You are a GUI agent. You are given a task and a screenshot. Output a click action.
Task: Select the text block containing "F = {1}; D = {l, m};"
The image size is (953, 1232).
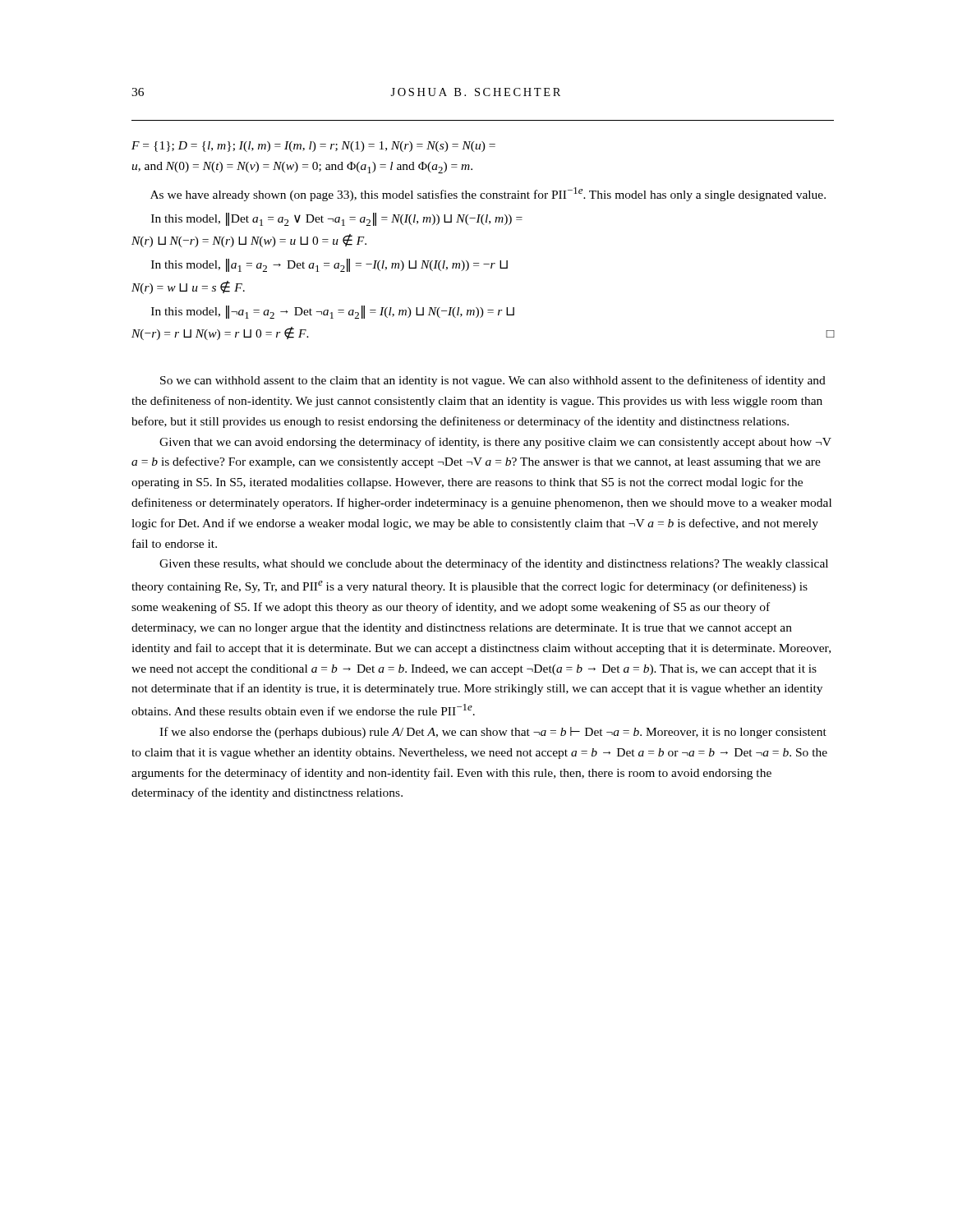(314, 157)
